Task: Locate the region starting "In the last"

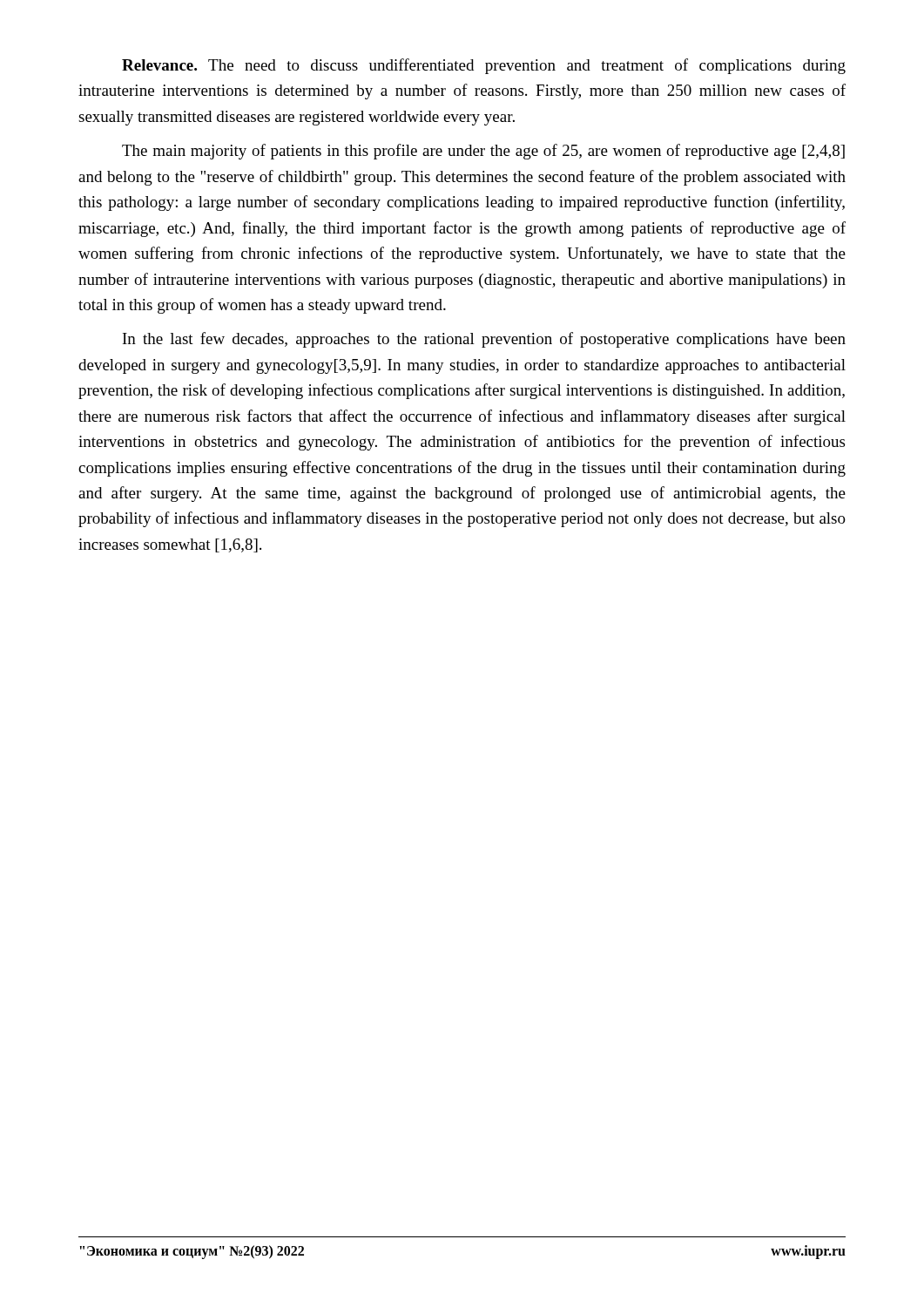Action: pos(462,442)
